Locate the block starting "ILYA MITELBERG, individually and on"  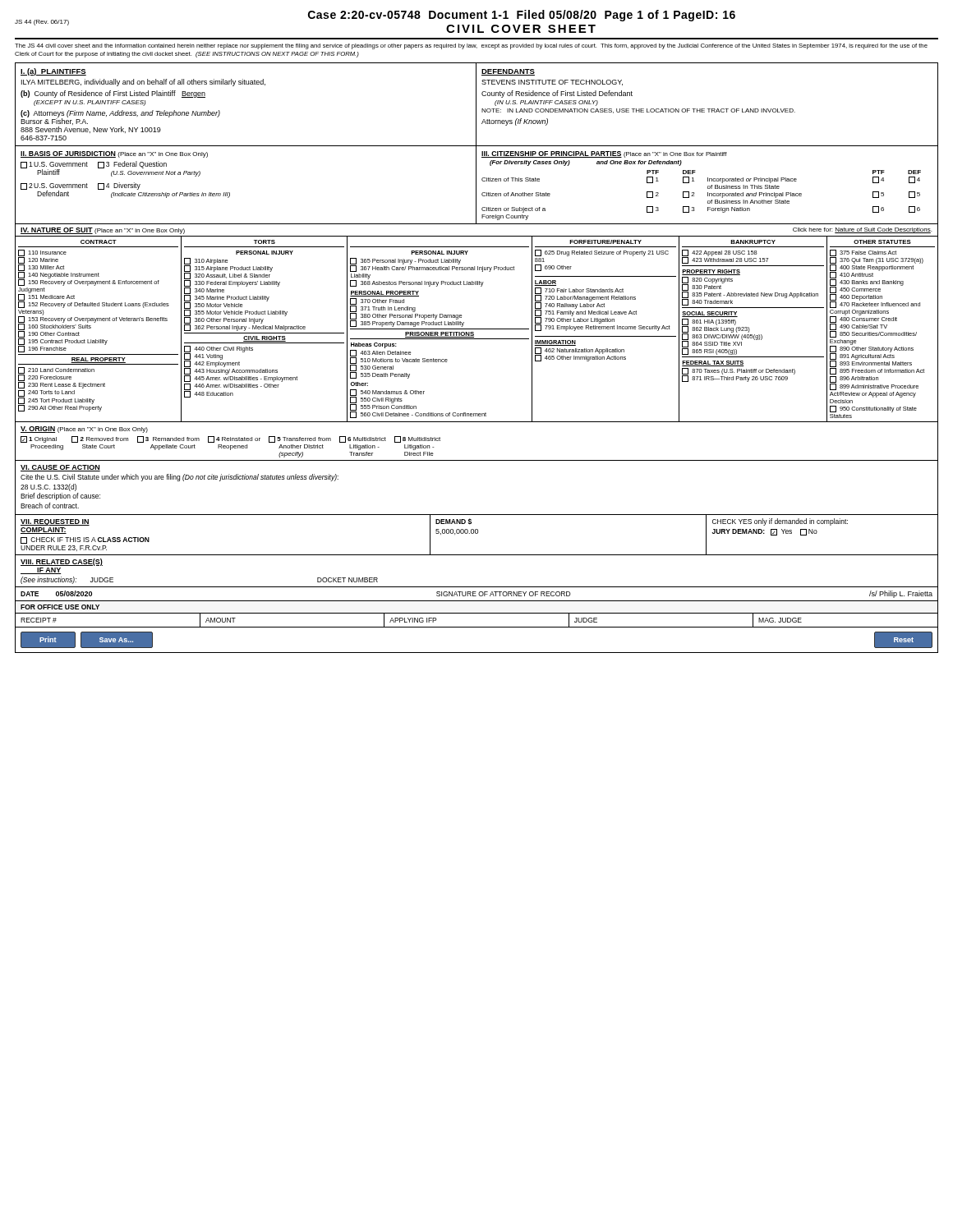pyautogui.click(x=143, y=82)
